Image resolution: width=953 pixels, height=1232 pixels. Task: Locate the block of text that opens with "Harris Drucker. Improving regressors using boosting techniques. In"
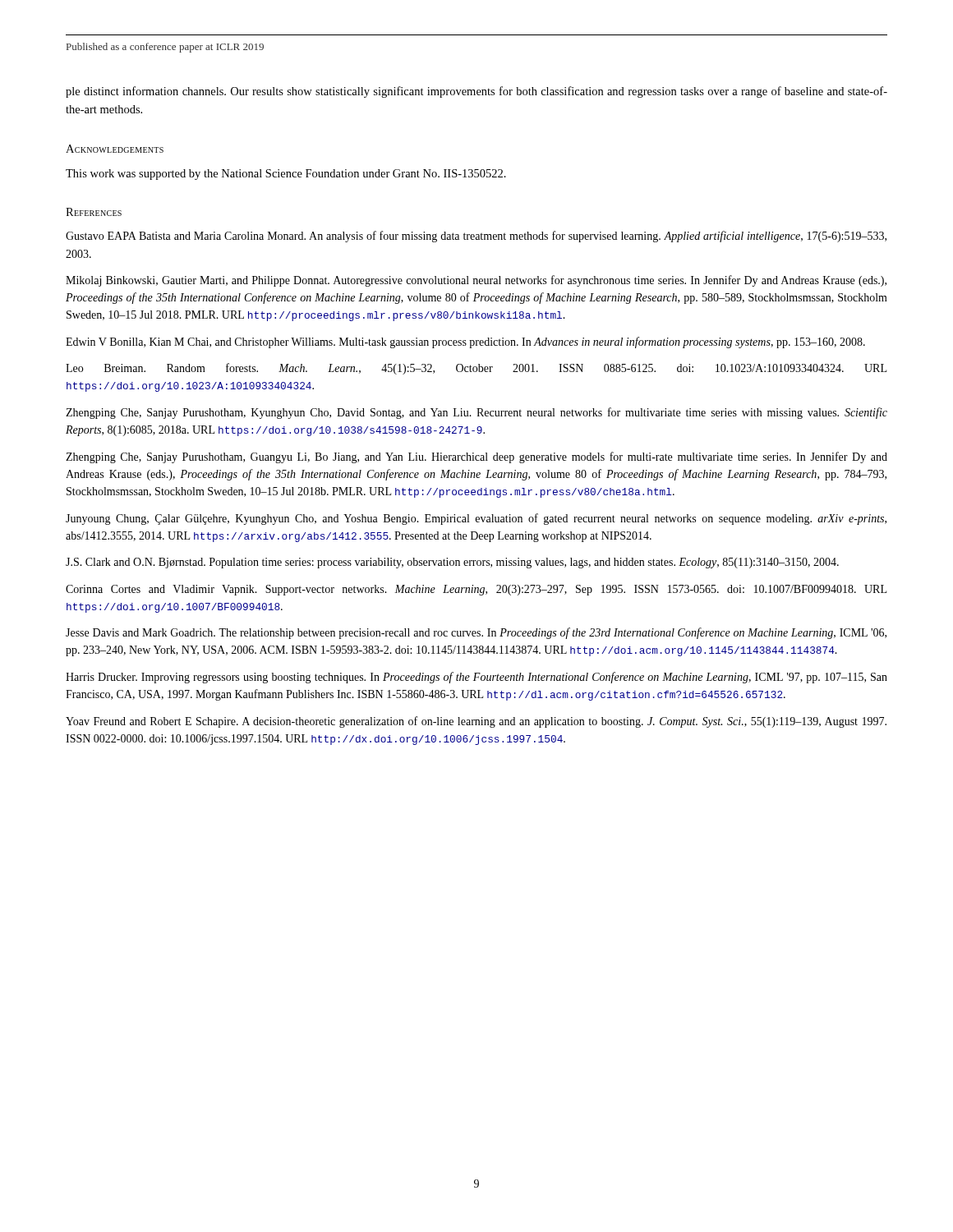[476, 686]
